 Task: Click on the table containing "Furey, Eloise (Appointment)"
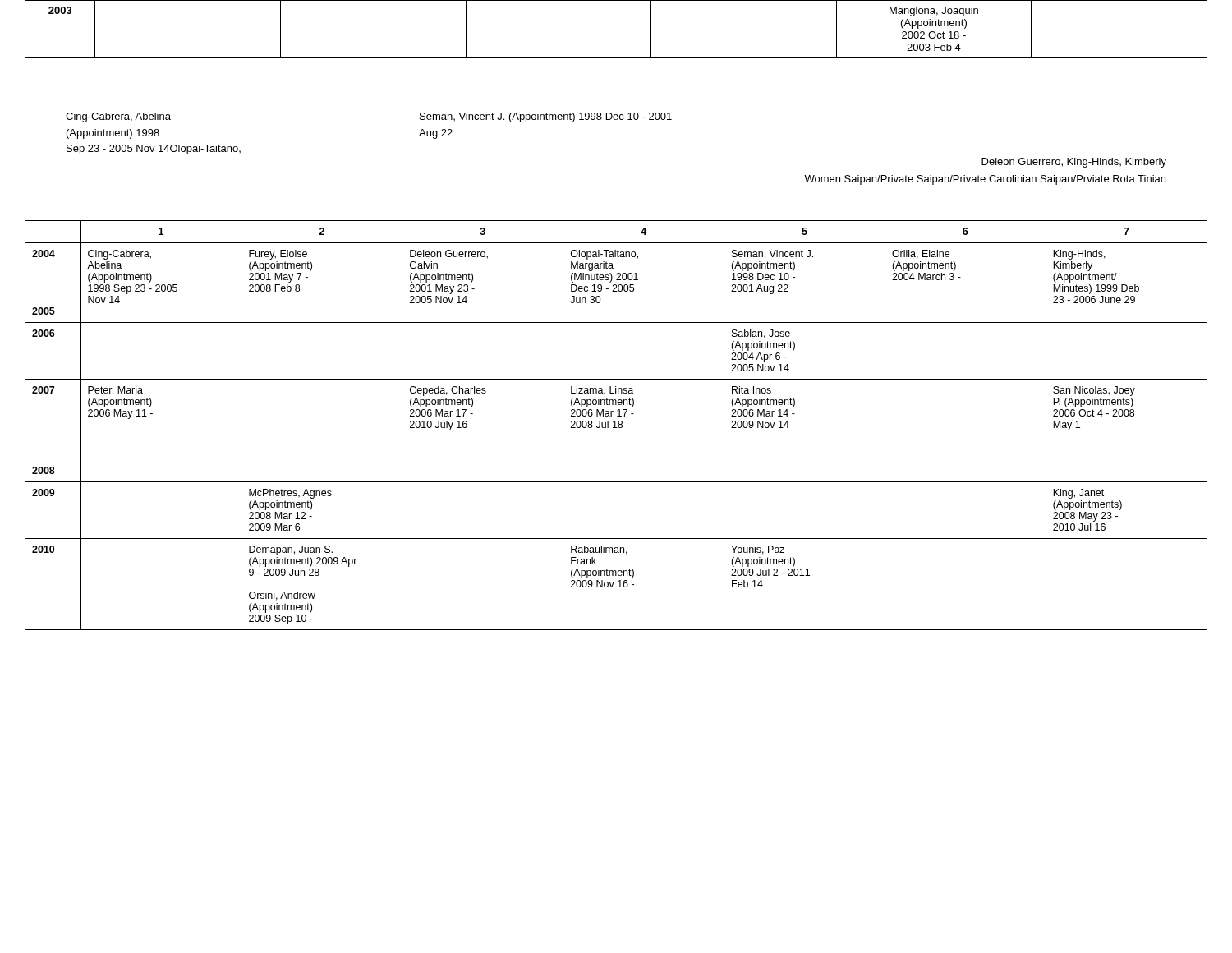click(x=616, y=425)
